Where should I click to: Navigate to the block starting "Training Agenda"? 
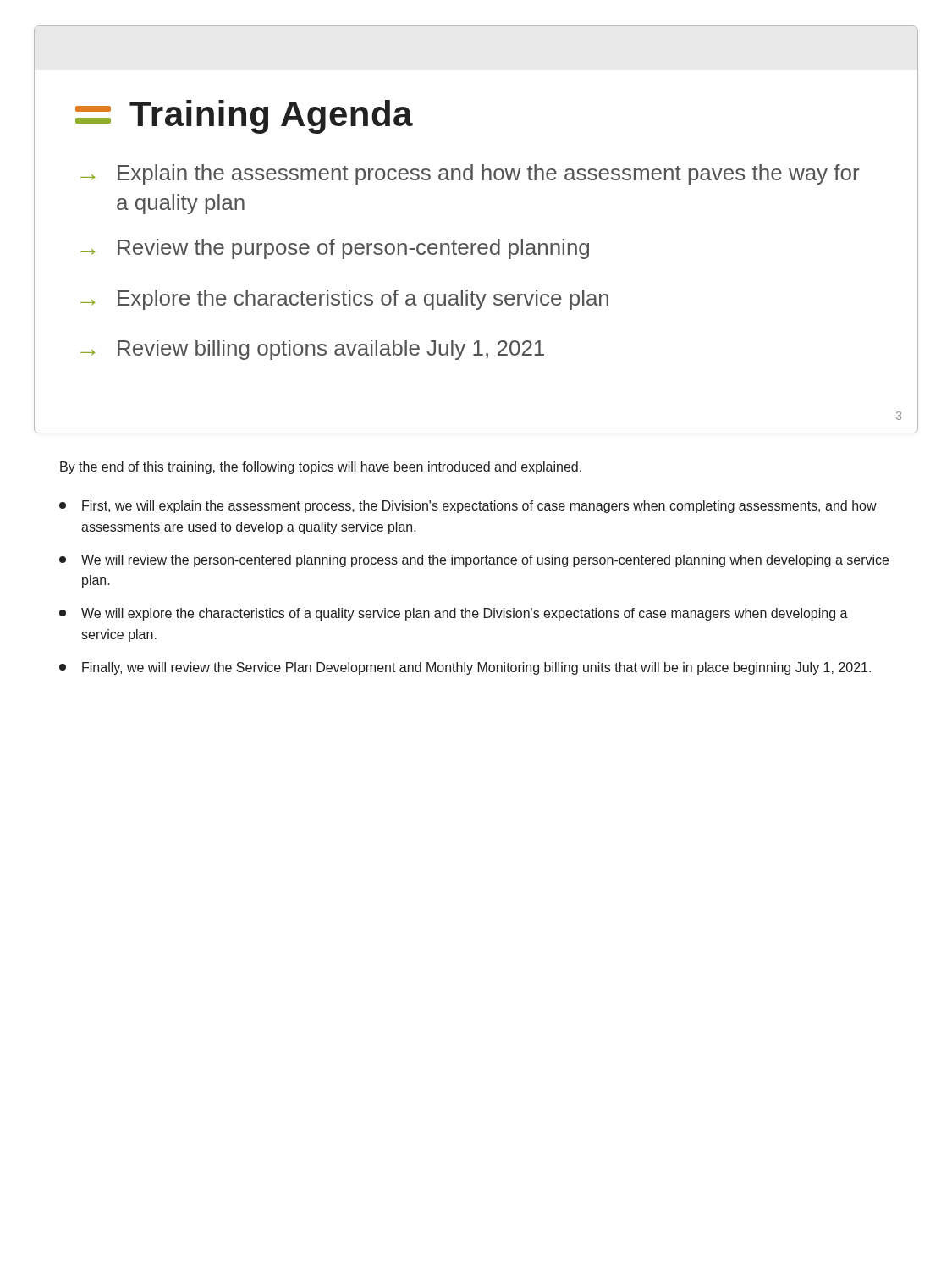[x=244, y=114]
